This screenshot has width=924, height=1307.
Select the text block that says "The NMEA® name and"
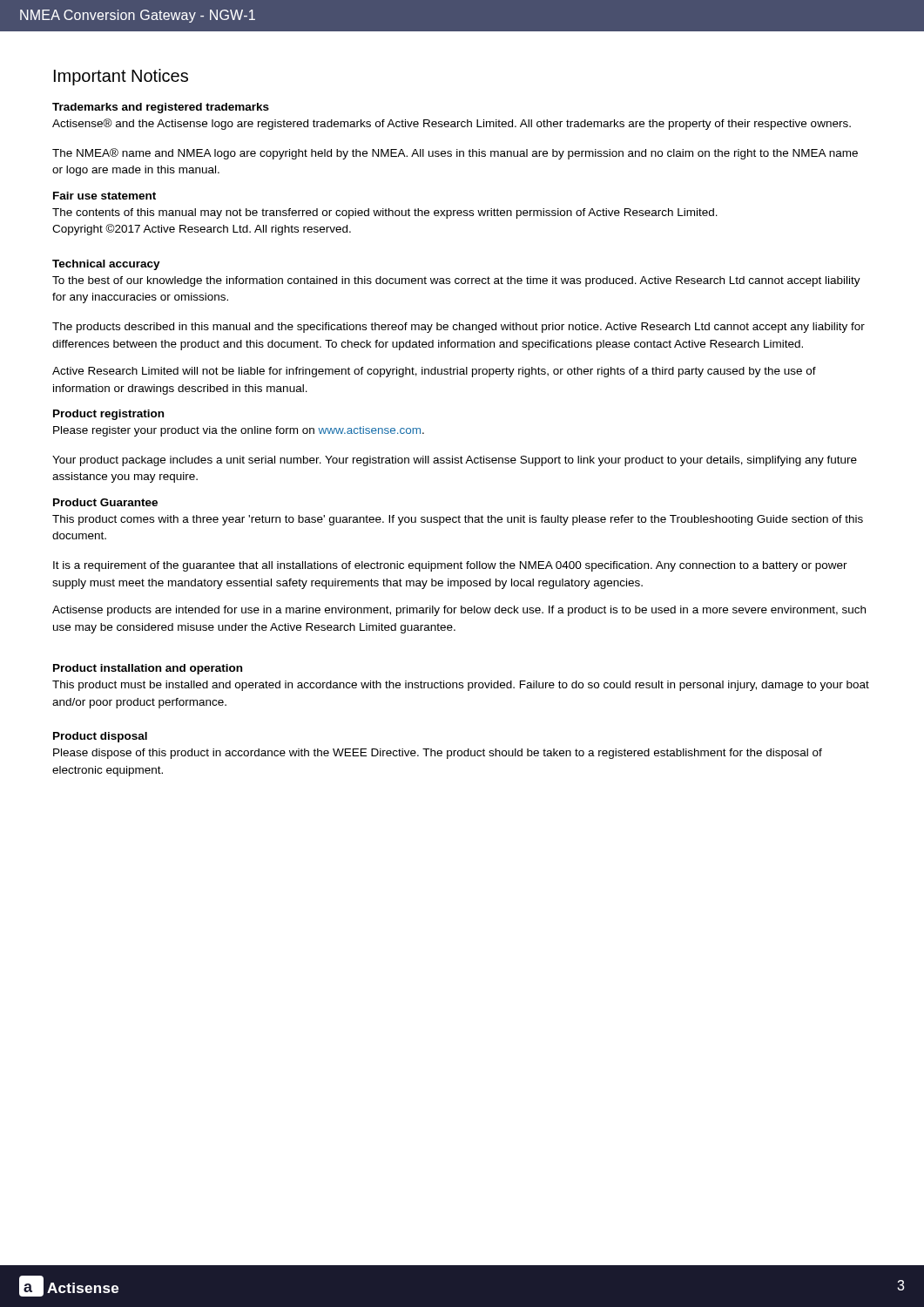pyautogui.click(x=455, y=161)
